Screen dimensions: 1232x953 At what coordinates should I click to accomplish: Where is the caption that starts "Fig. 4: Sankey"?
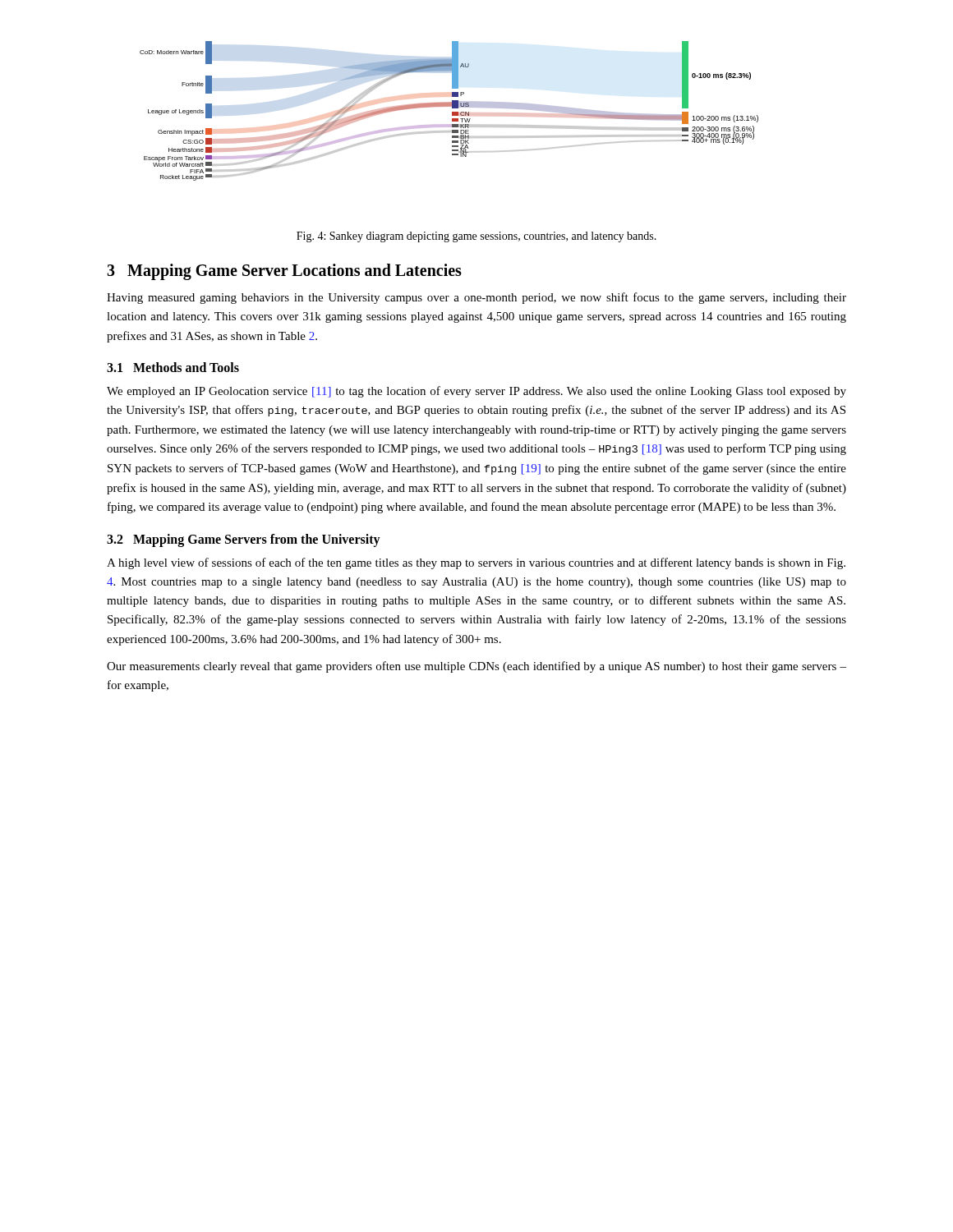[476, 236]
